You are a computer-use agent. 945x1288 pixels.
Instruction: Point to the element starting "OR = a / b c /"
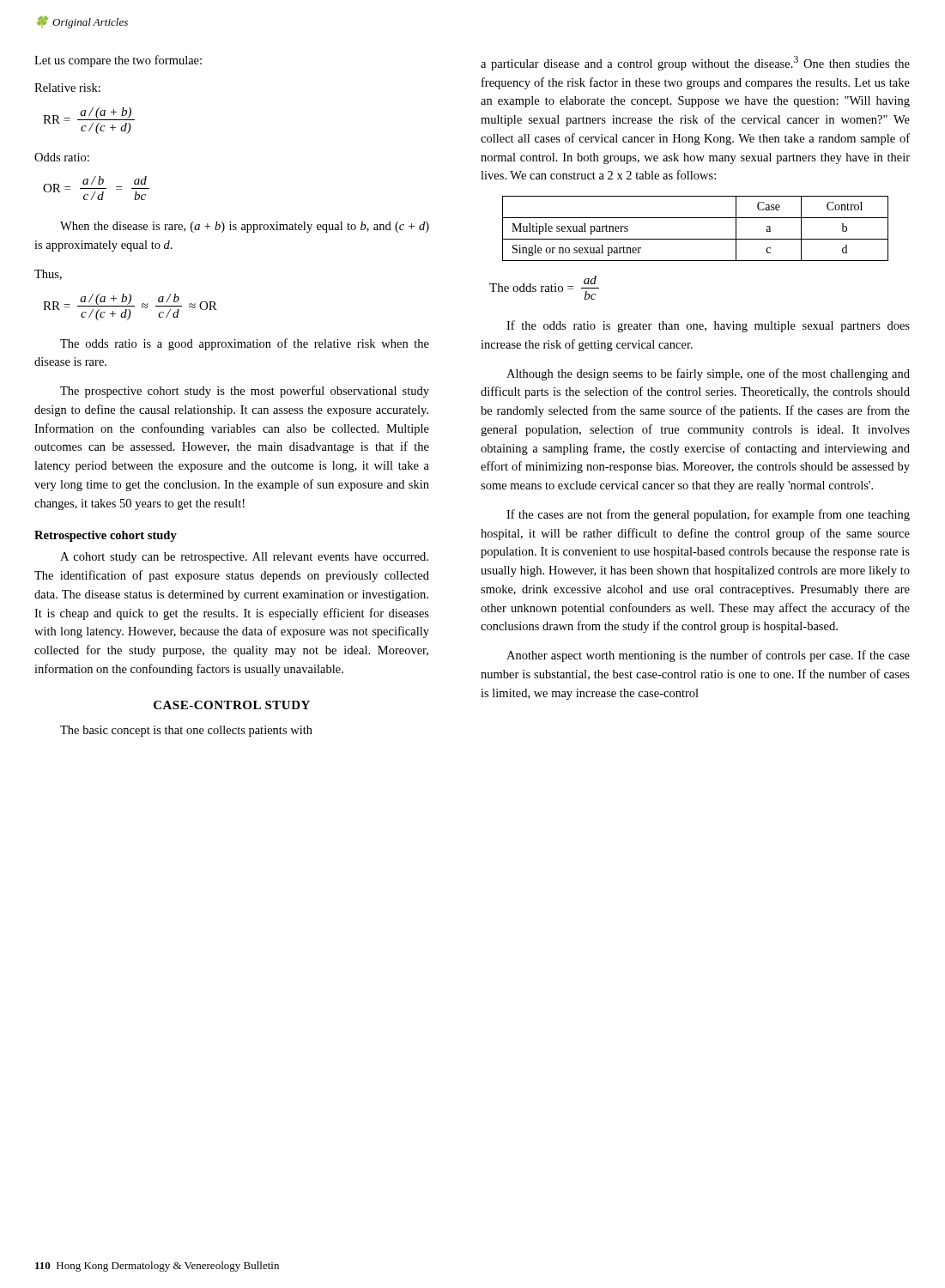point(96,188)
